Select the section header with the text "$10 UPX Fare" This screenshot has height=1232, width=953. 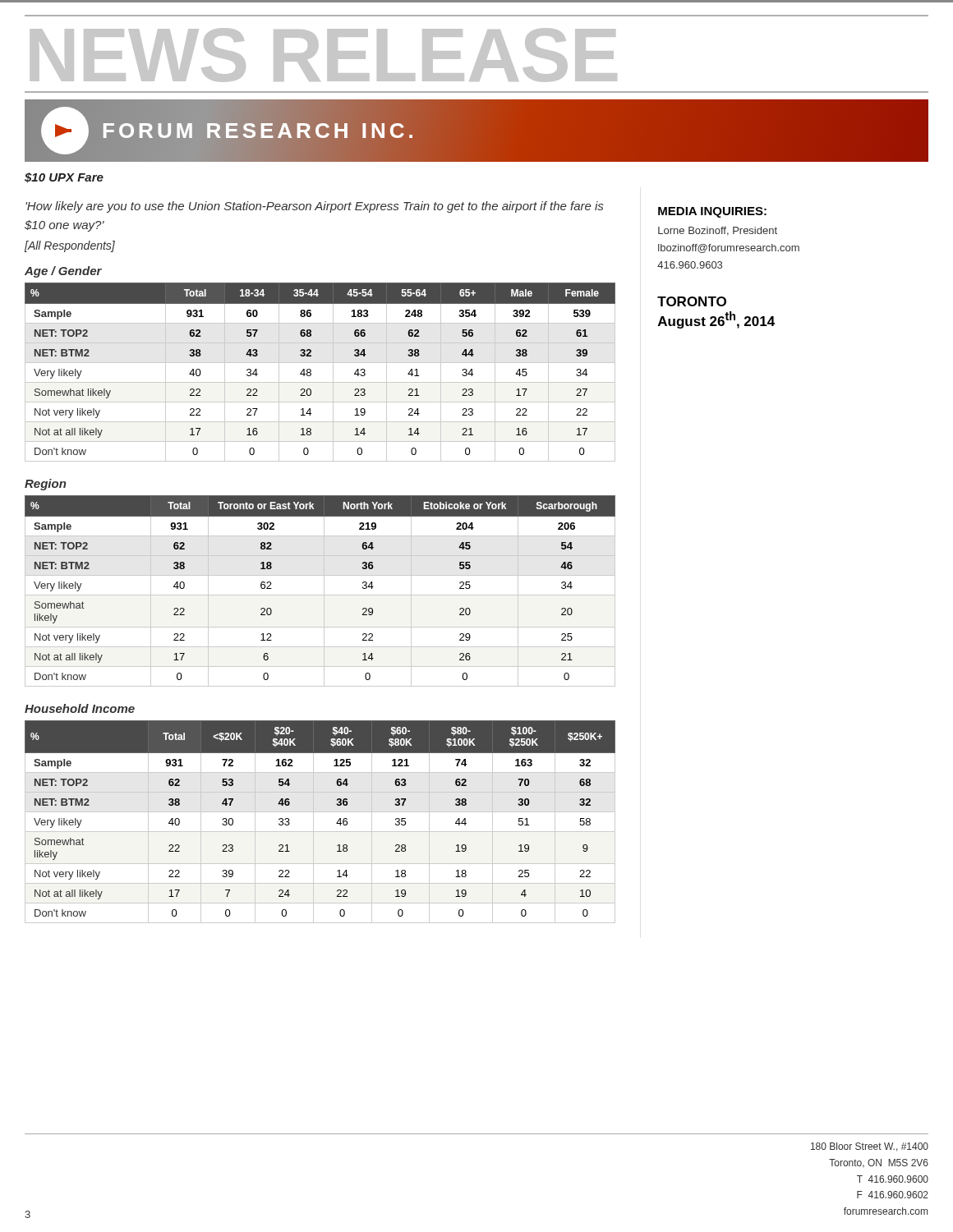click(x=64, y=177)
